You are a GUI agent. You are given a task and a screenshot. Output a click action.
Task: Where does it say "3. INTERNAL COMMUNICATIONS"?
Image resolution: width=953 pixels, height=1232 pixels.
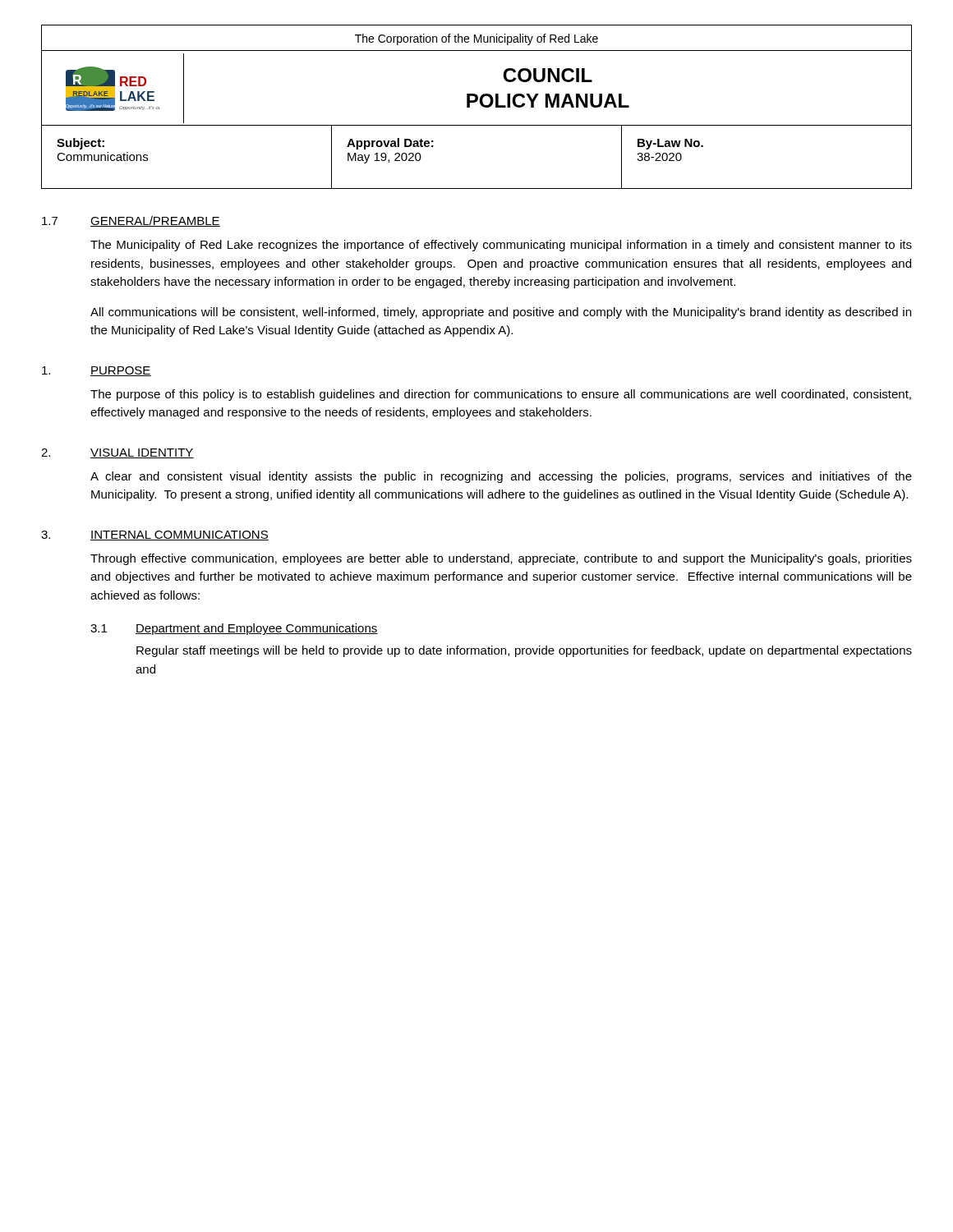pos(155,534)
